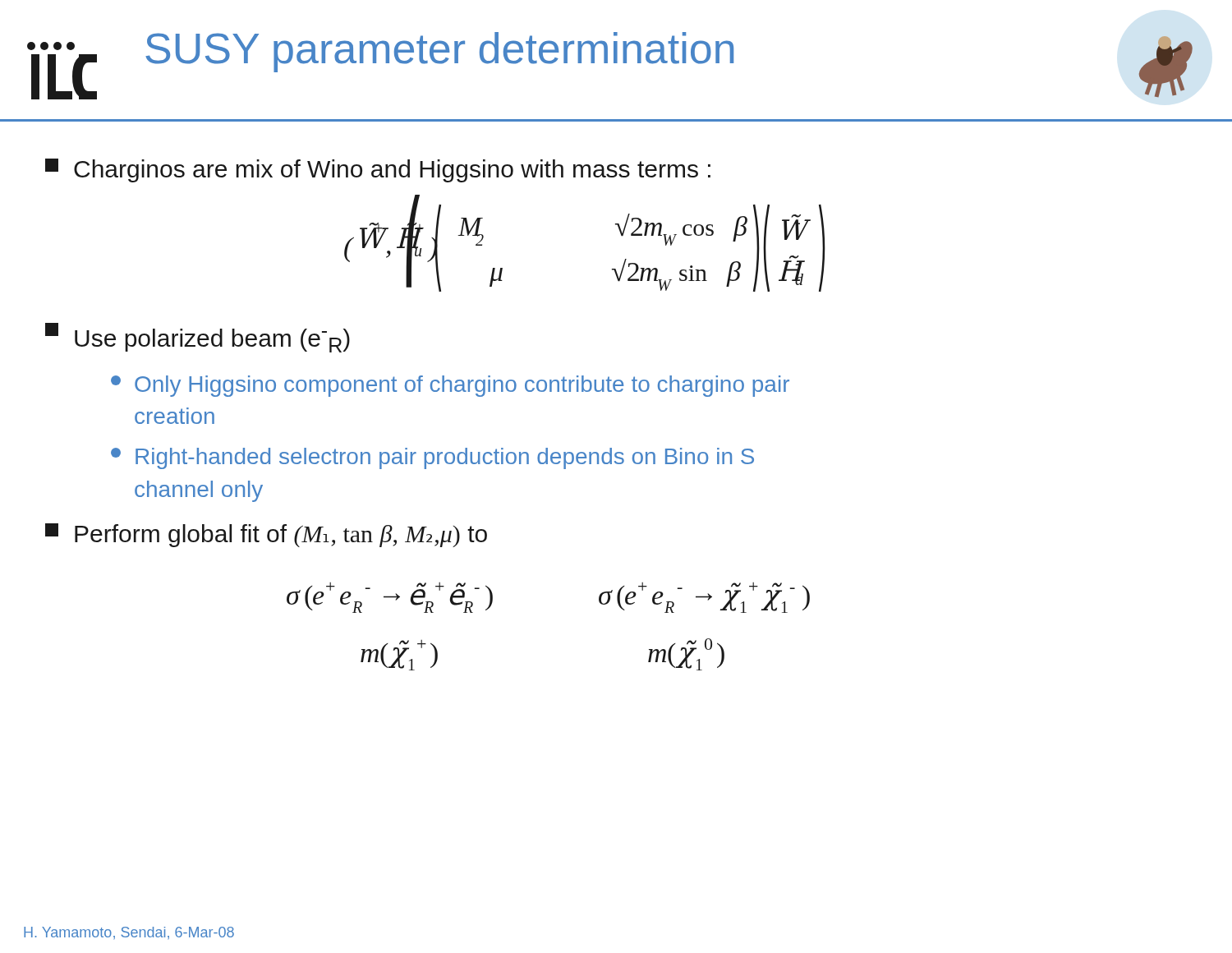Viewport: 1232px width, 953px height.
Task: Select the passage starting "( W̃ + , H̃ + u"
Action: pos(622,248)
